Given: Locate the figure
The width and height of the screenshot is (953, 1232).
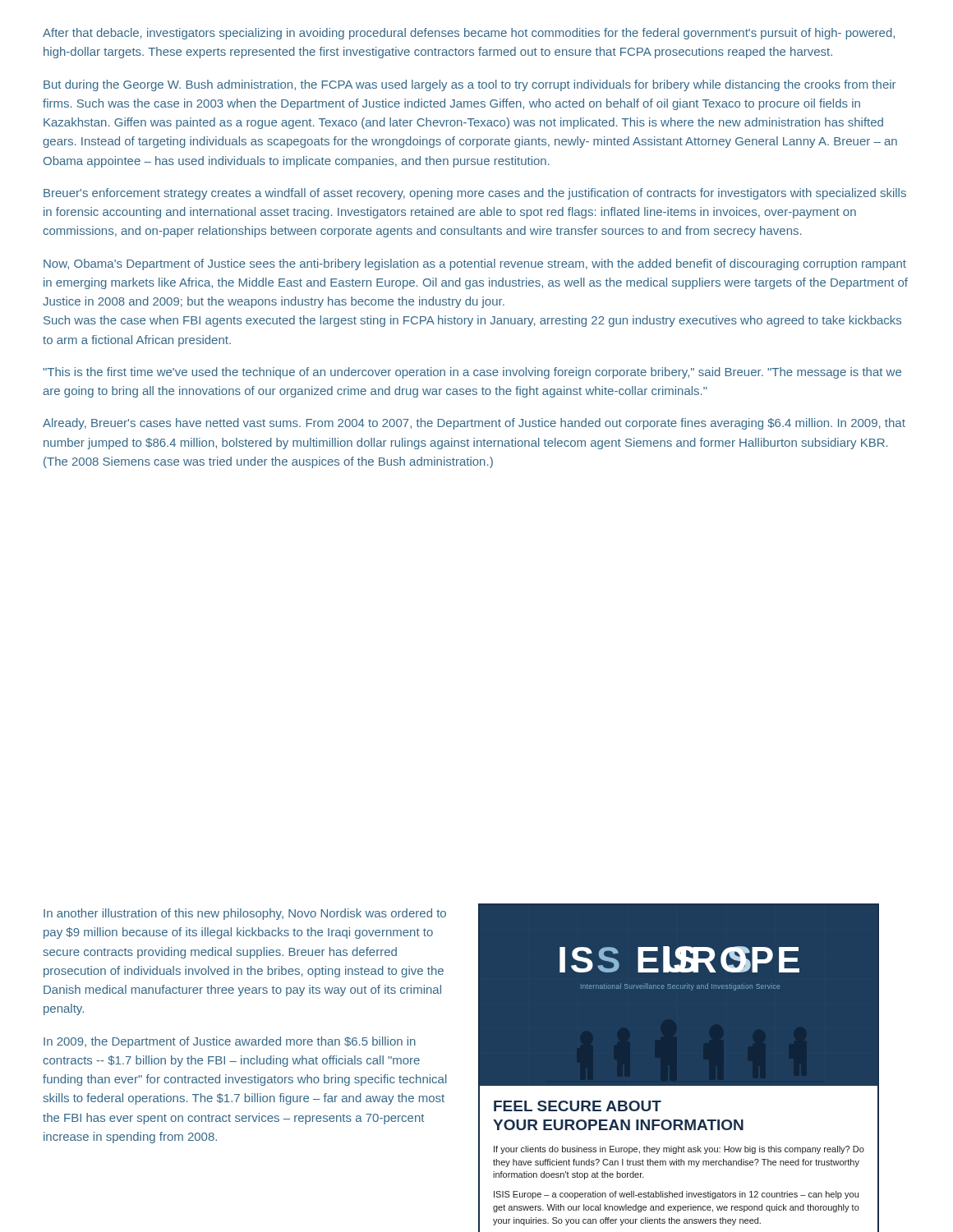Looking at the screenshot, I should 679,1068.
